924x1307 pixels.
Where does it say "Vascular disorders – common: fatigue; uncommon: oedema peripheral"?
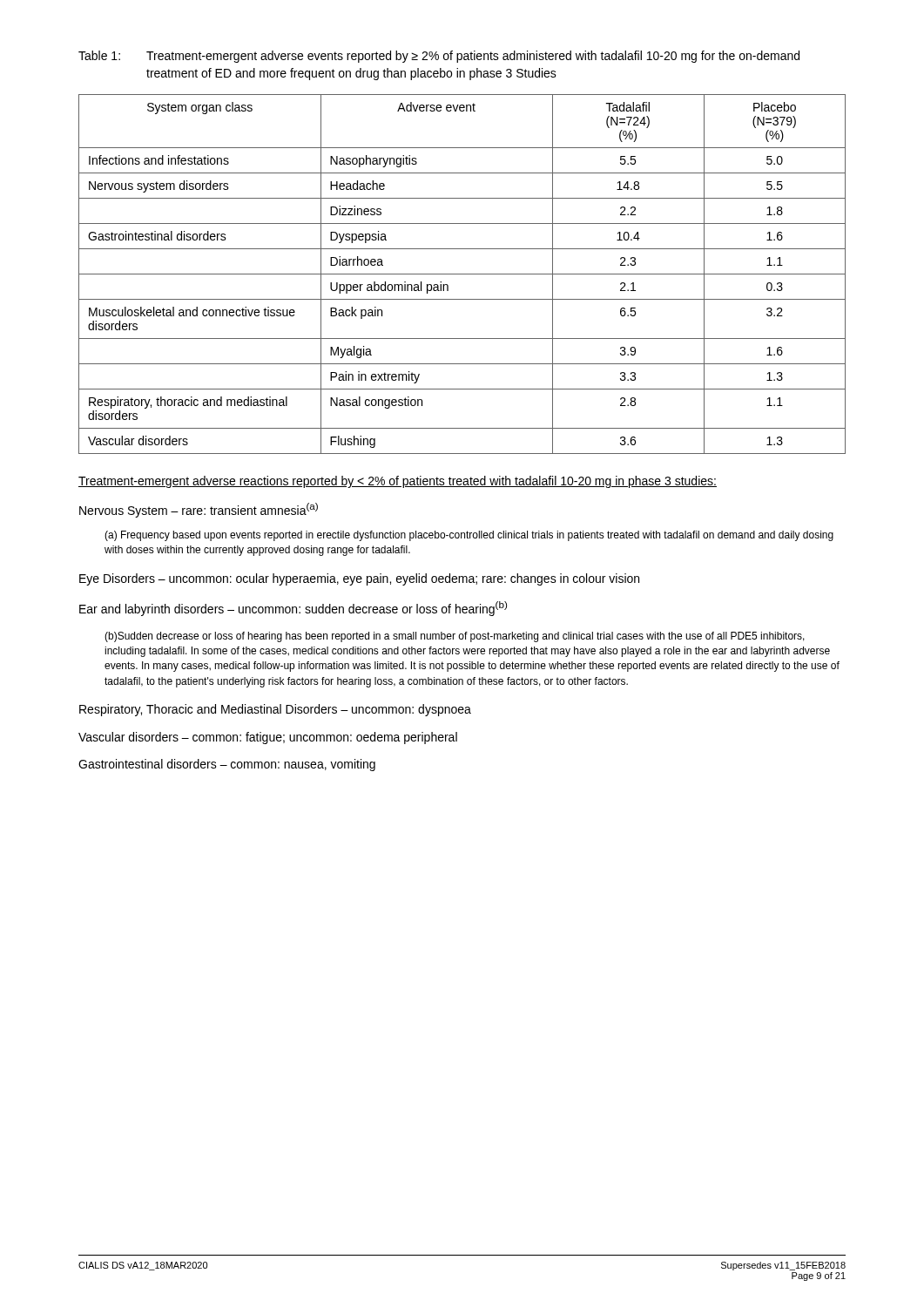click(268, 737)
